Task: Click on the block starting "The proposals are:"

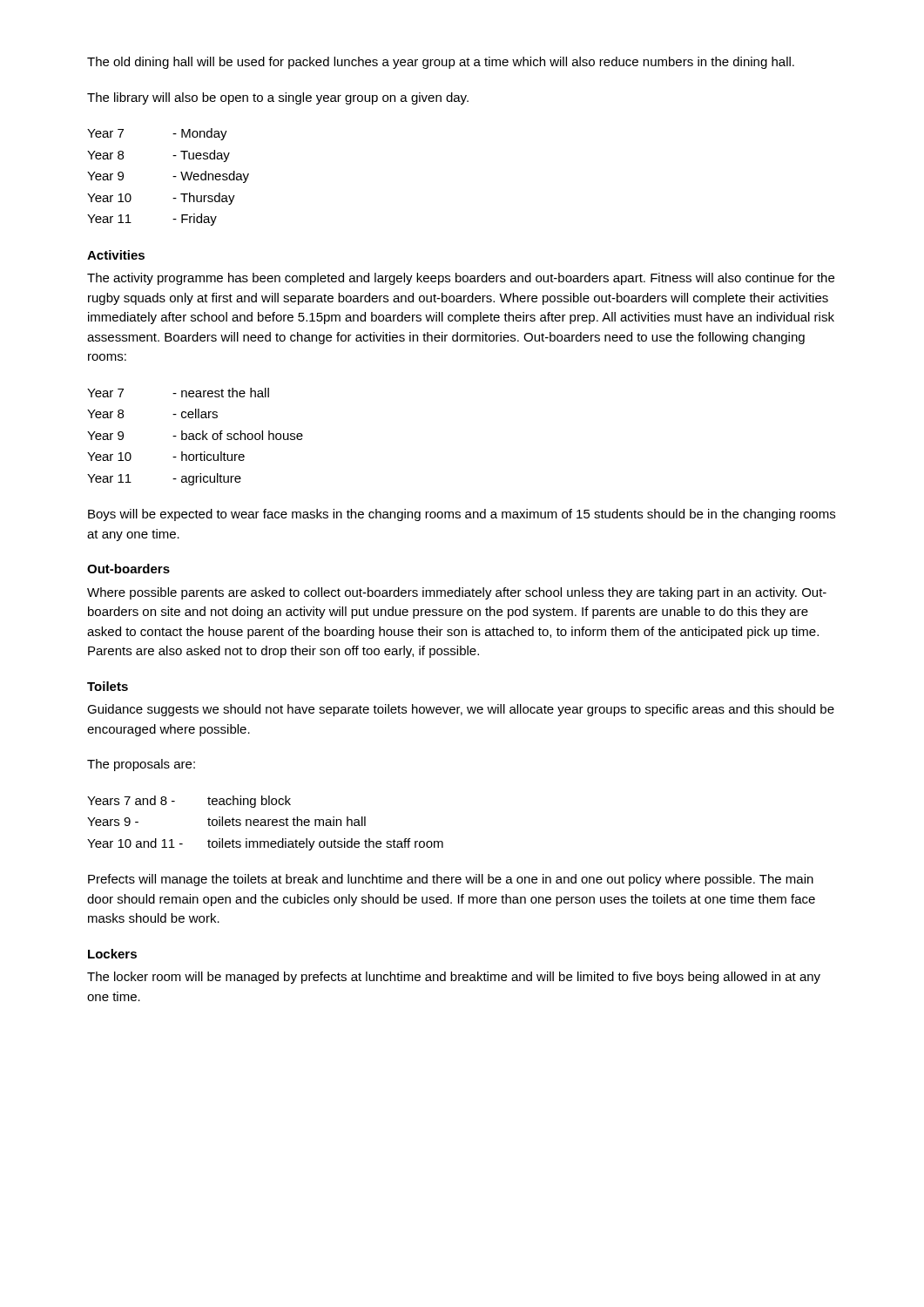Action: tap(141, 765)
